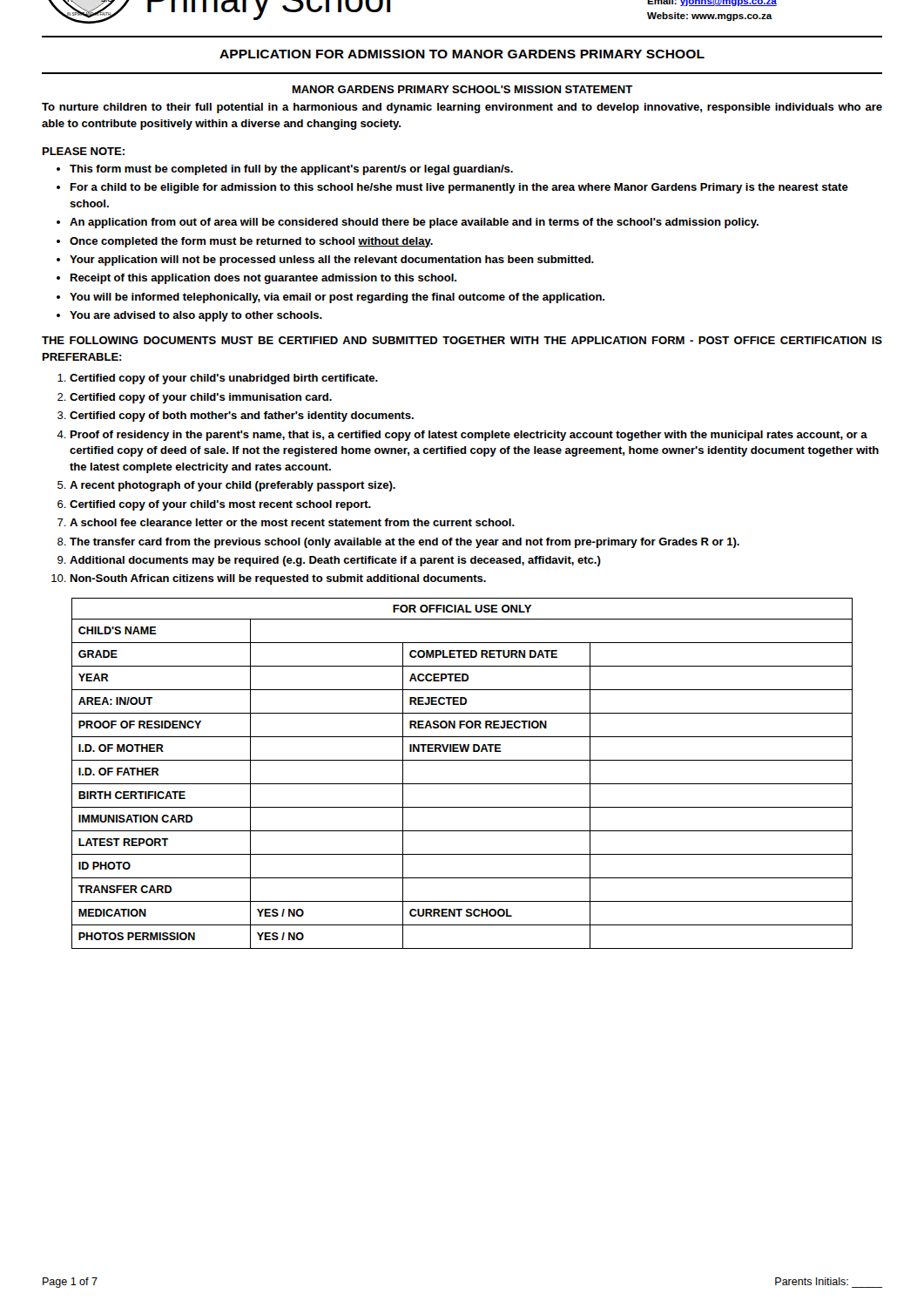The width and height of the screenshot is (924, 1307).
Task: Locate the list item that reads "Certified copy of both mother's"
Action: tap(242, 415)
